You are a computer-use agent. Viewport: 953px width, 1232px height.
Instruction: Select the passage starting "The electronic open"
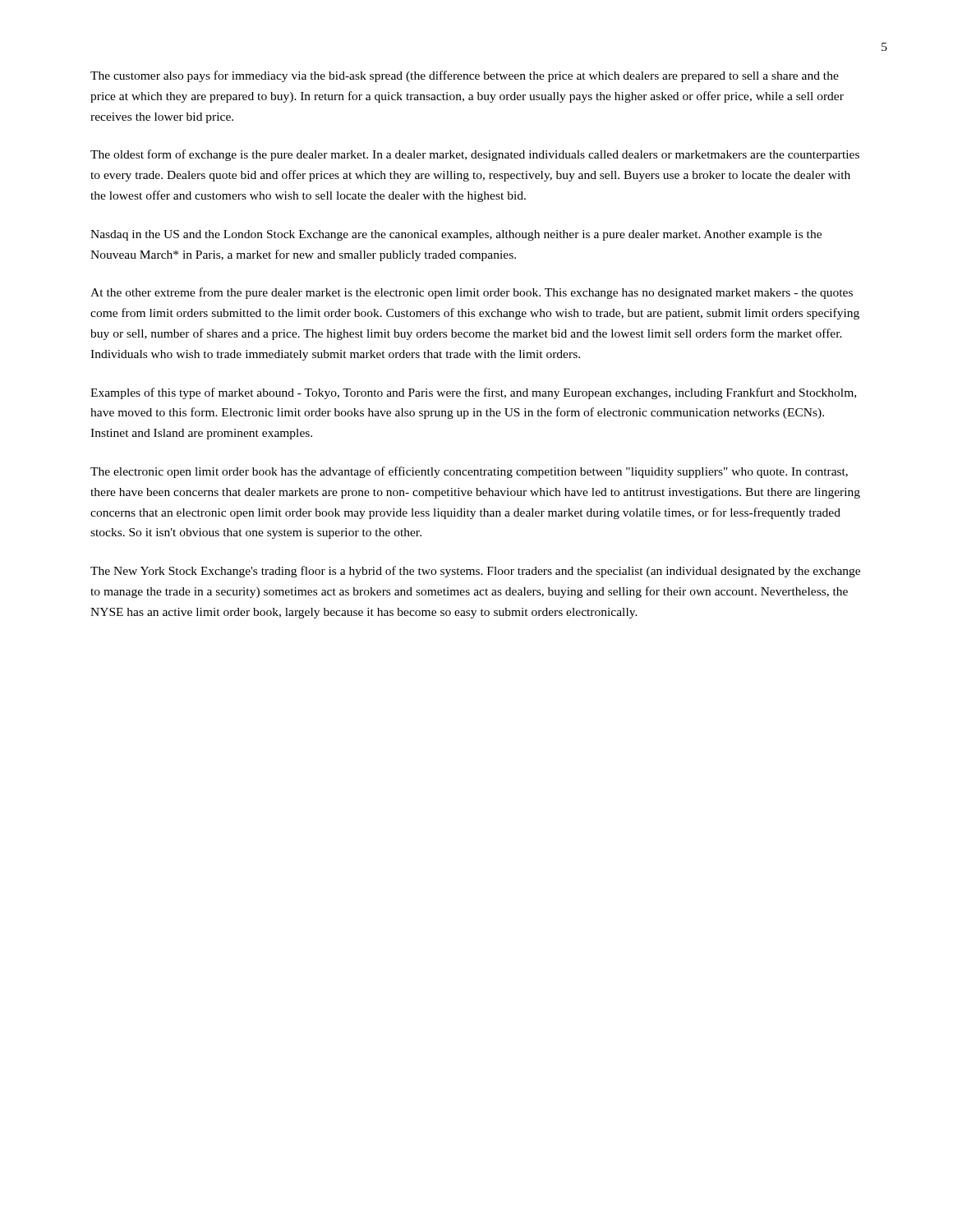tap(475, 502)
